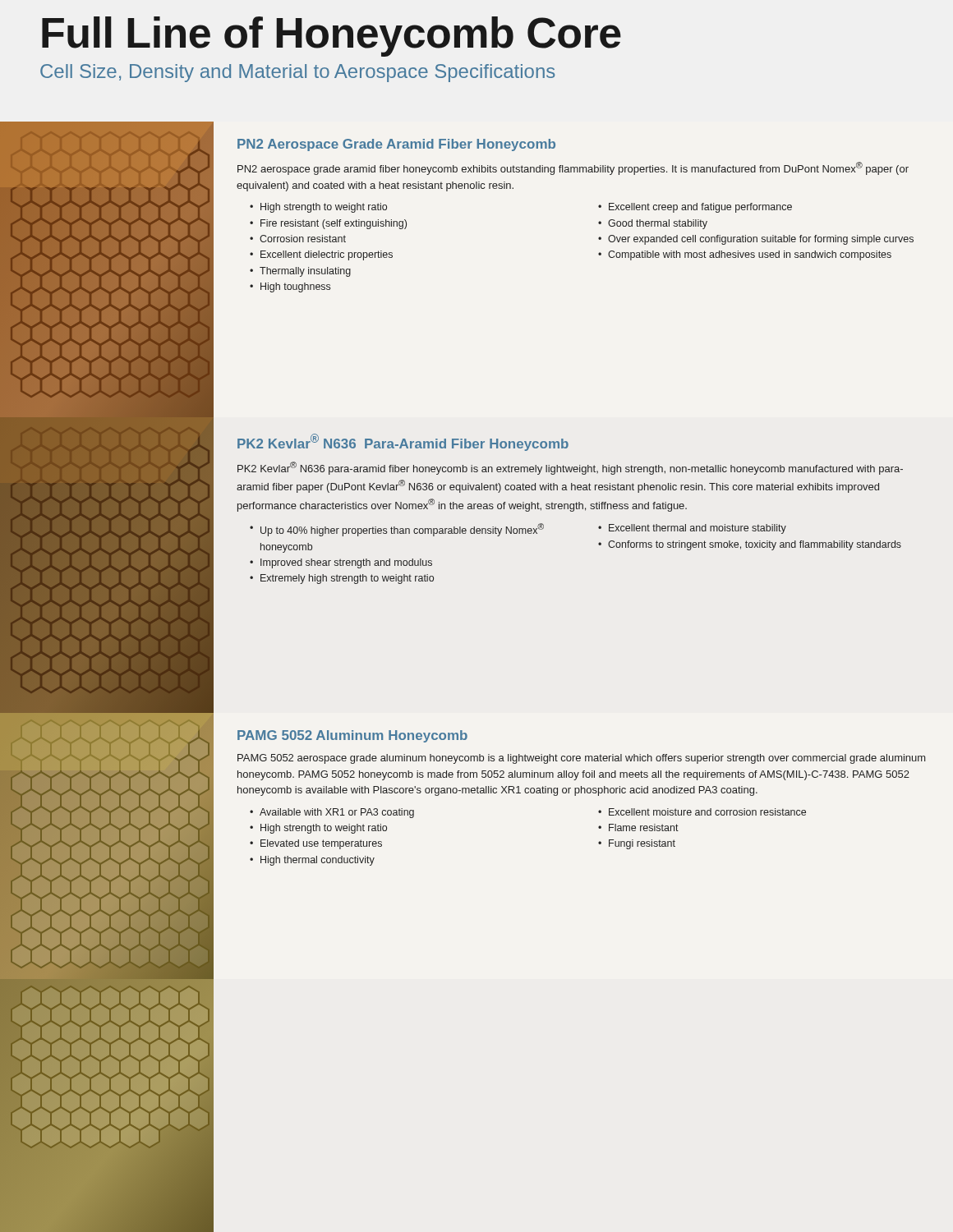Navigate to the passage starting "Flame resistant"
The width and height of the screenshot is (953, 1232).
point(643,828)
